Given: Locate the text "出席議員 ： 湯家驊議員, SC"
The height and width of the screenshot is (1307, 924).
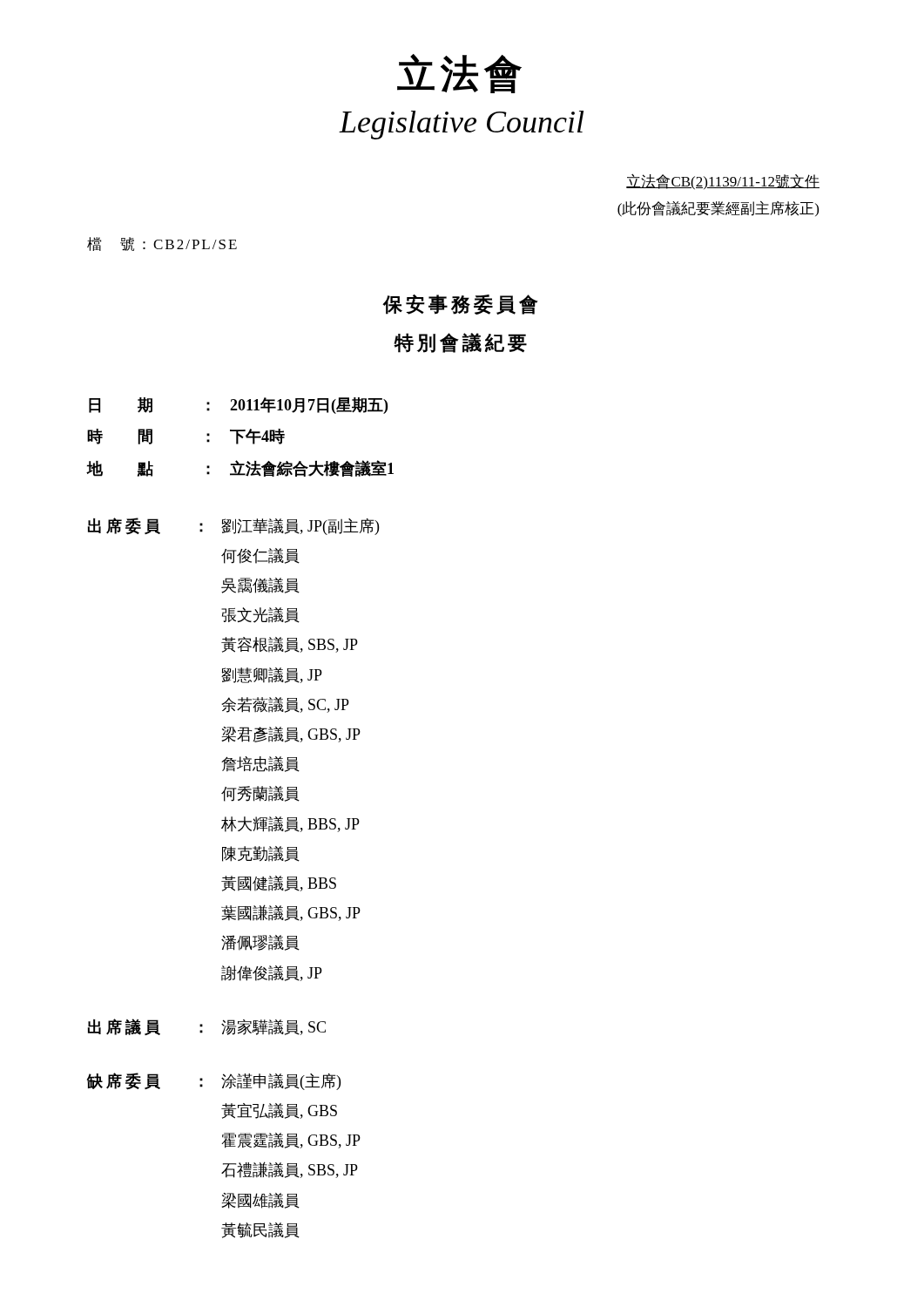Looking at the screenshot, I should click(207, 1027).
